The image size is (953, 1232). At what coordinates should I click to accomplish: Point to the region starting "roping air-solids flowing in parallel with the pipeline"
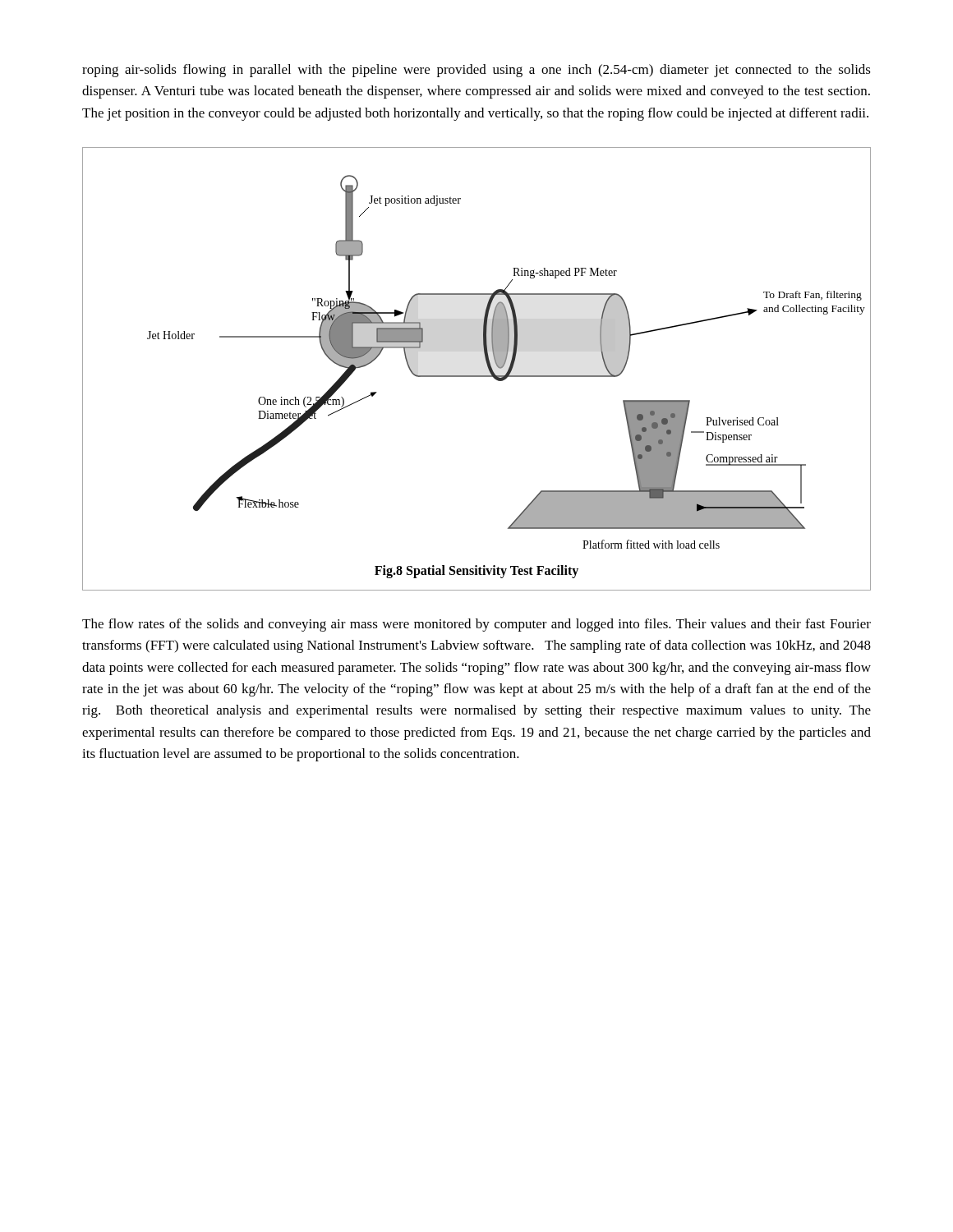pyautogui.click(x=476, y=91)
